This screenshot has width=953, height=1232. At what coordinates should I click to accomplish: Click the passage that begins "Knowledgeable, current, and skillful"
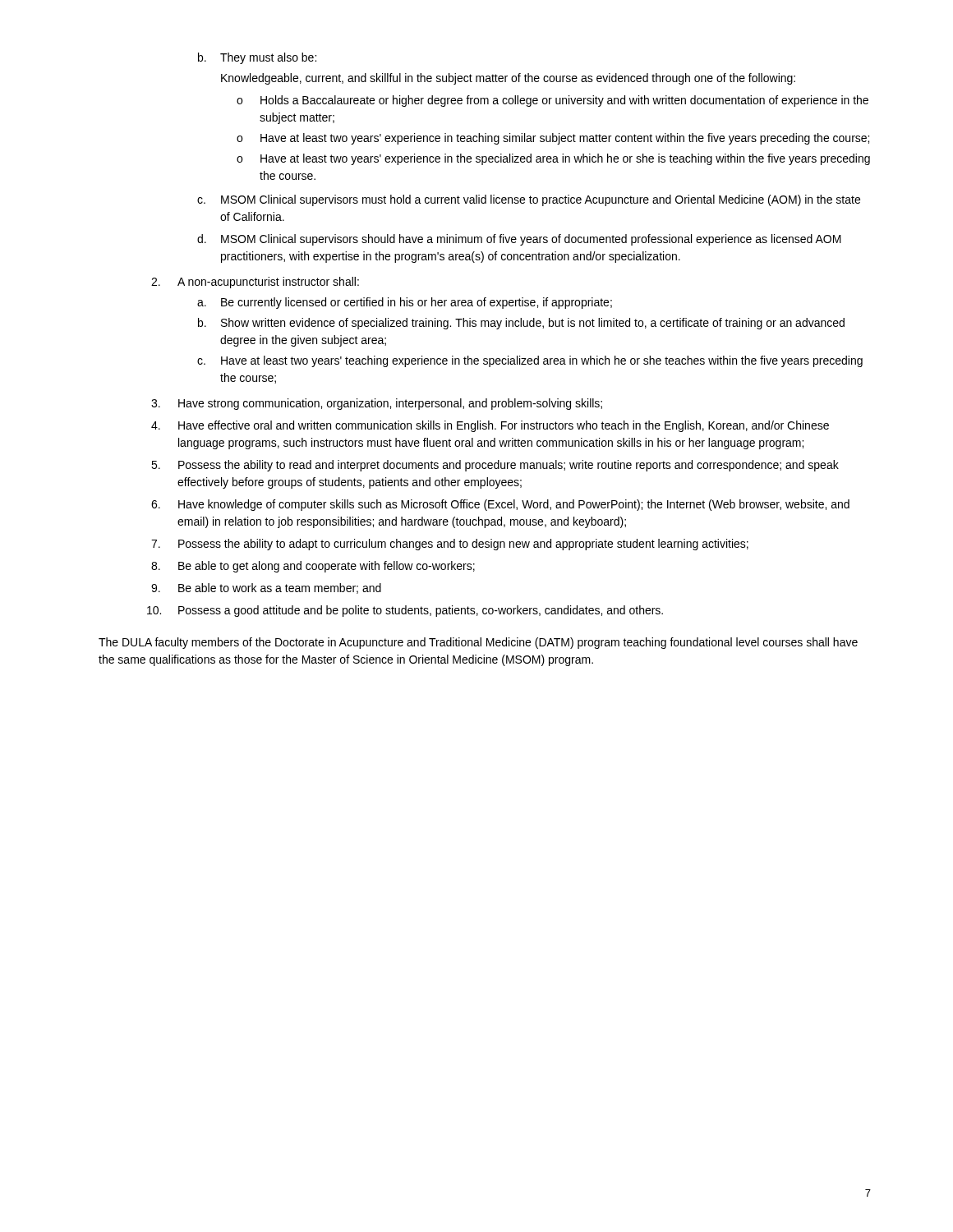[508, 78]
